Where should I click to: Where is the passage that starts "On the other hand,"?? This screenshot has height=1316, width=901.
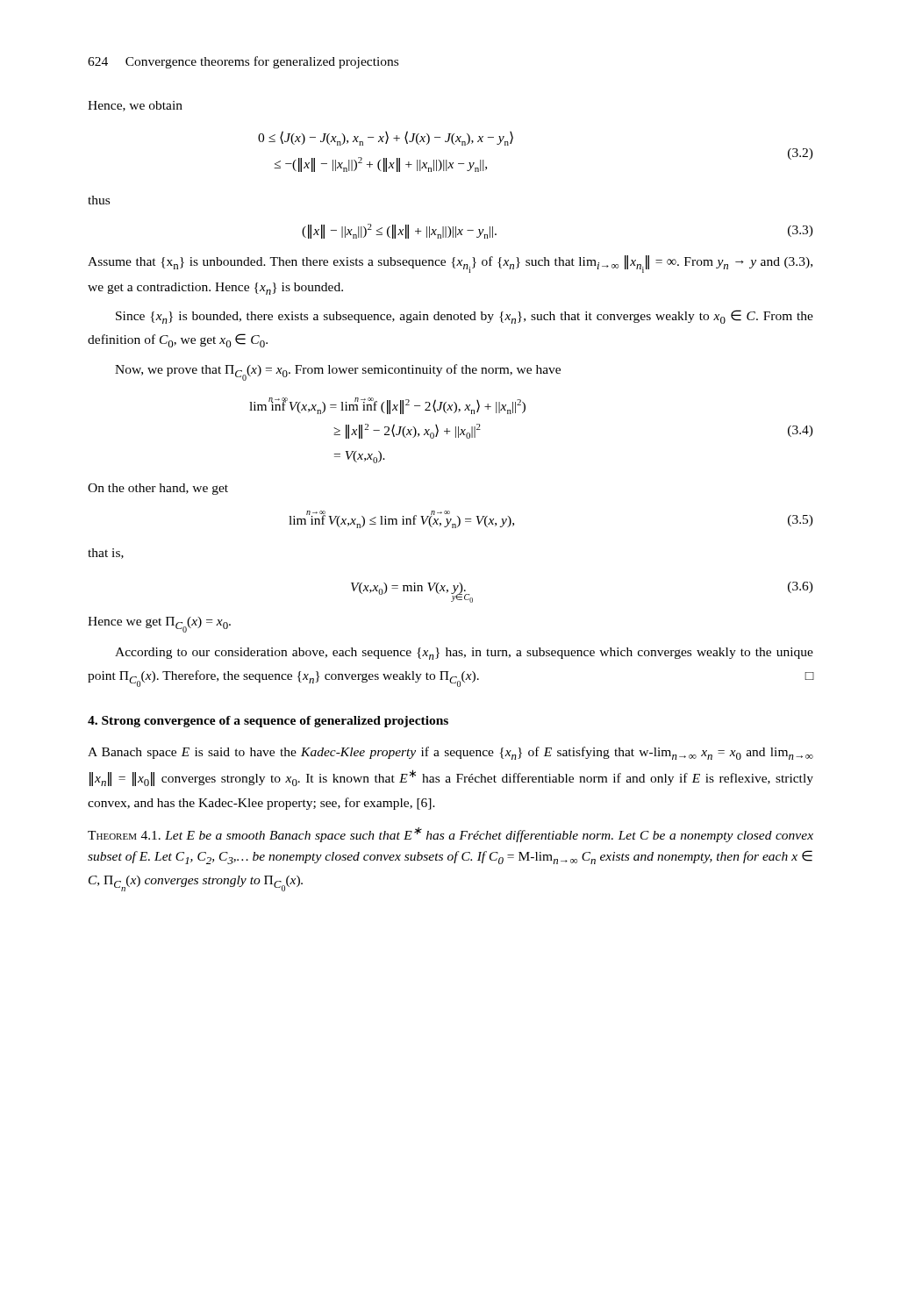(158, 487)
